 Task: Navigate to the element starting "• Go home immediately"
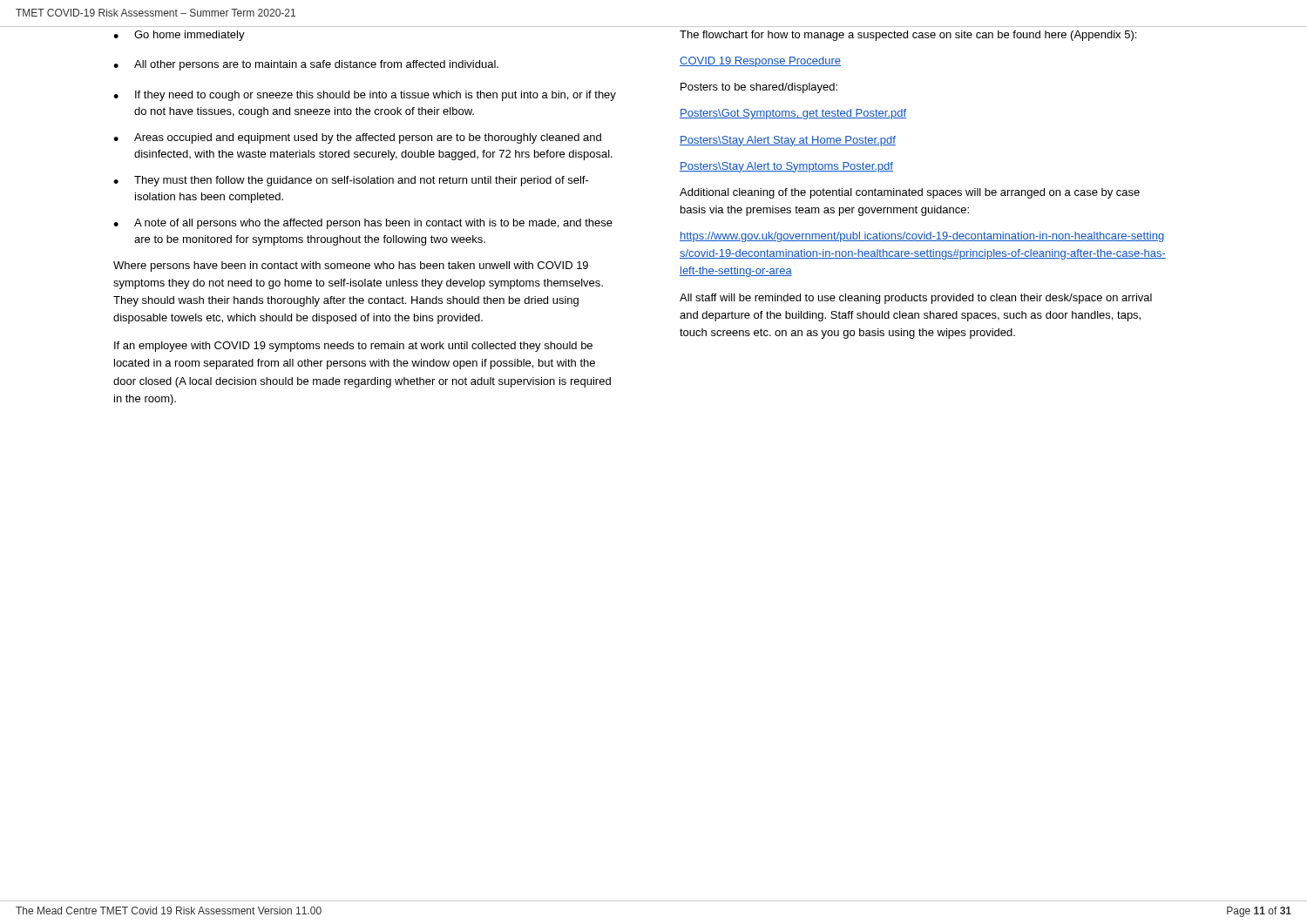[x=179, y=37]
